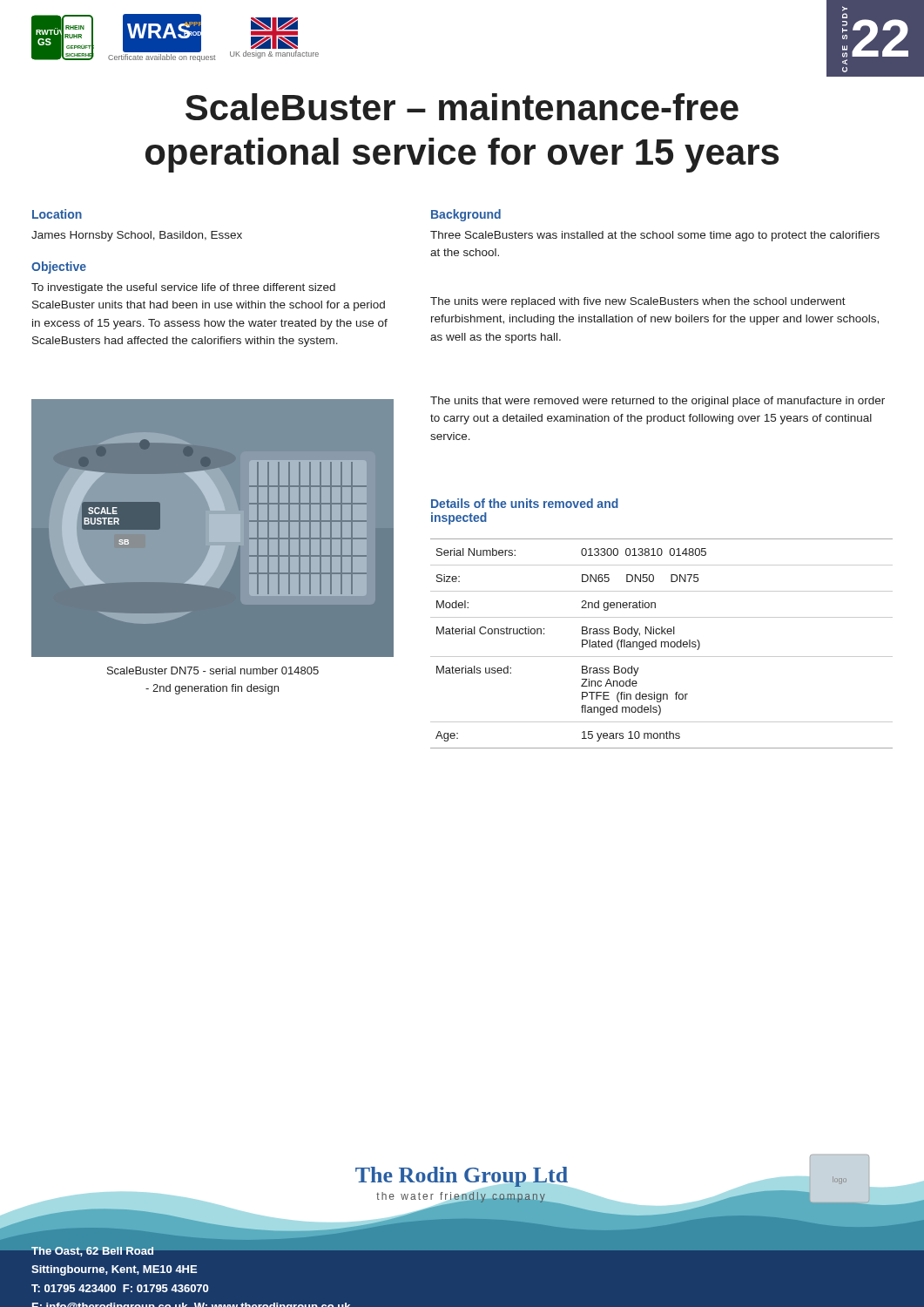Find the block starting "The units that were removed were returned"
The height and width of the screenshot is (1307, 924).
click(658, 418)
